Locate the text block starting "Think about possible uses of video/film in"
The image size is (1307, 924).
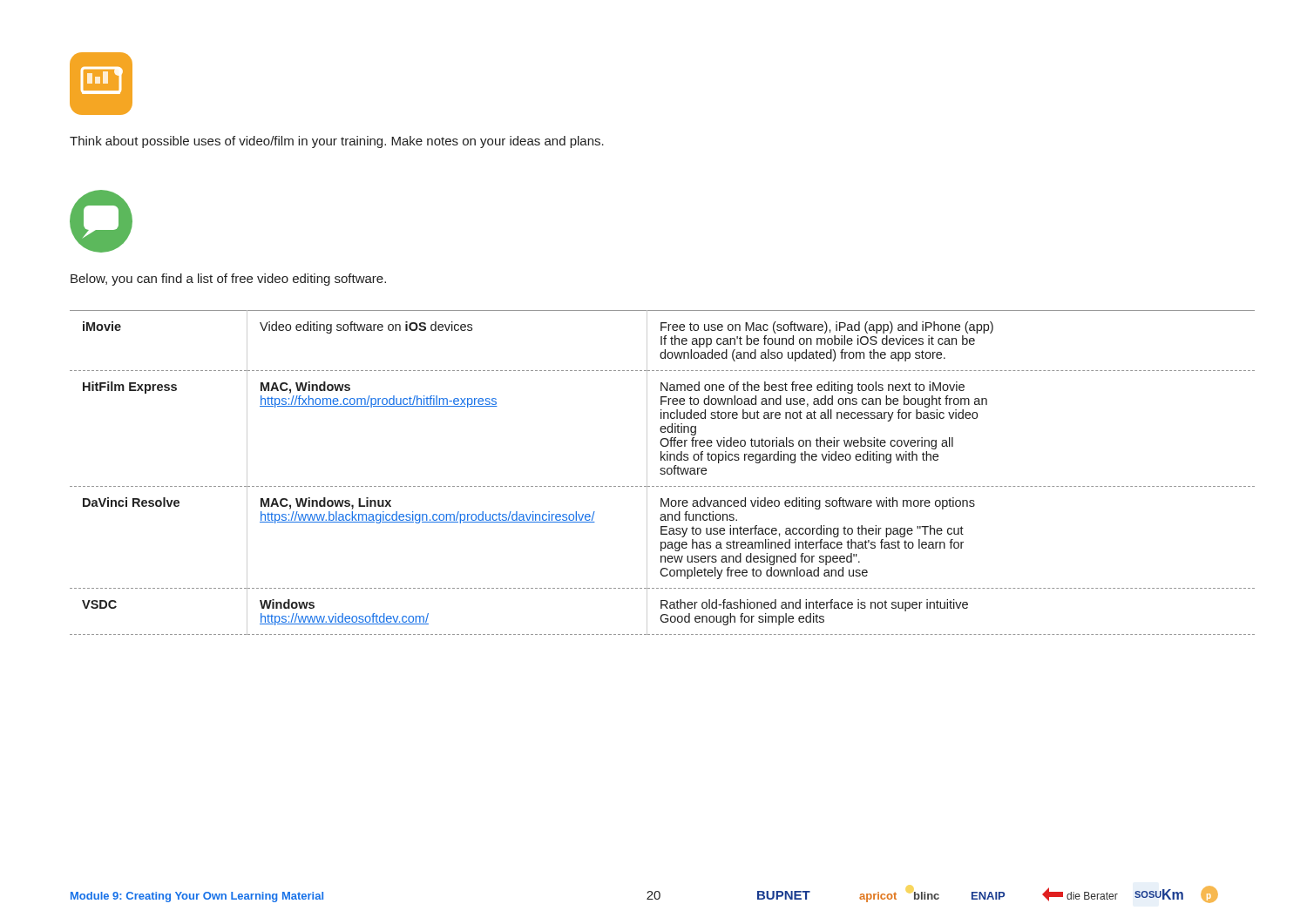click(337, 141)
